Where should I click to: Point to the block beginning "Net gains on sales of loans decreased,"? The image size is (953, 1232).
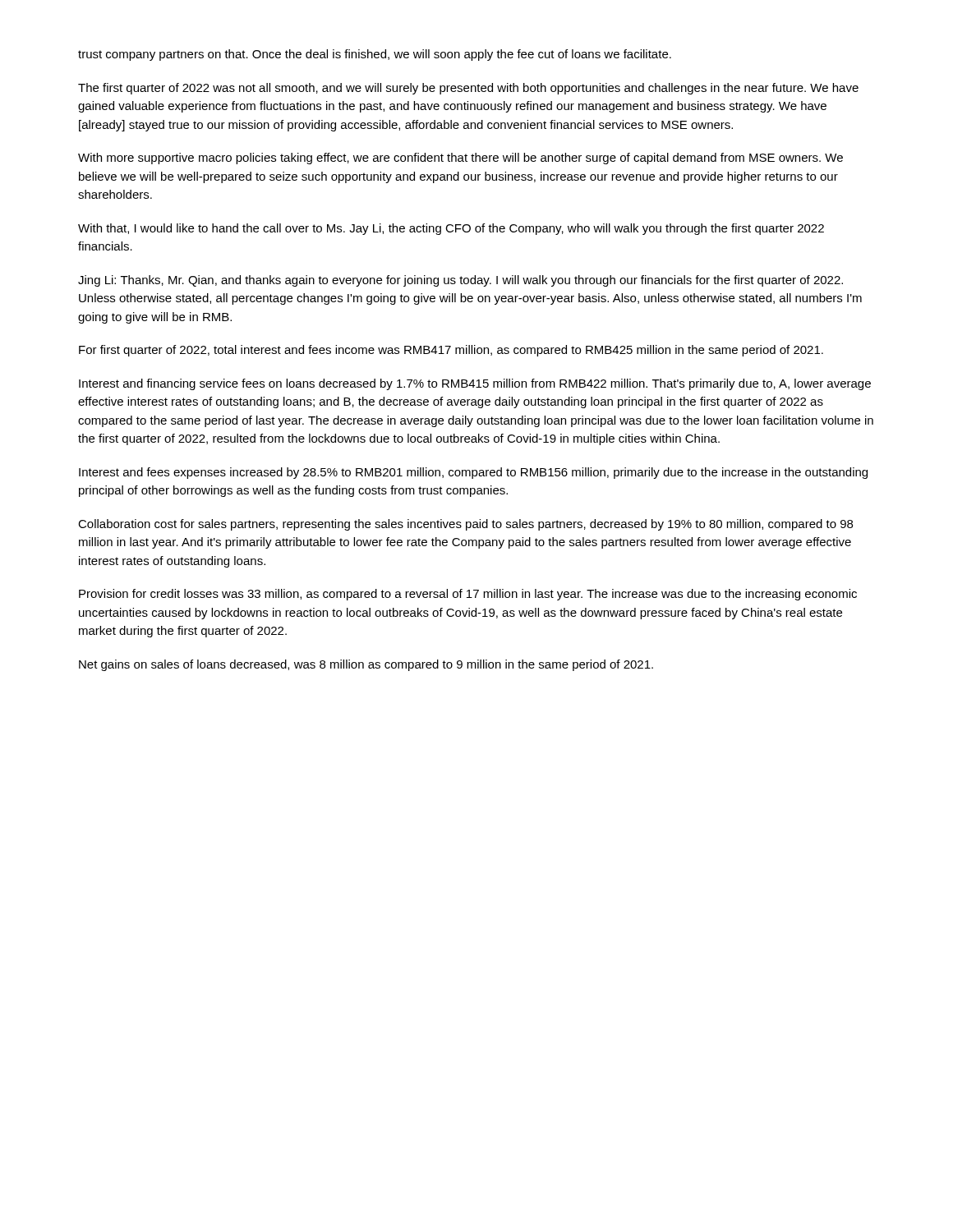tap(366, 664)
